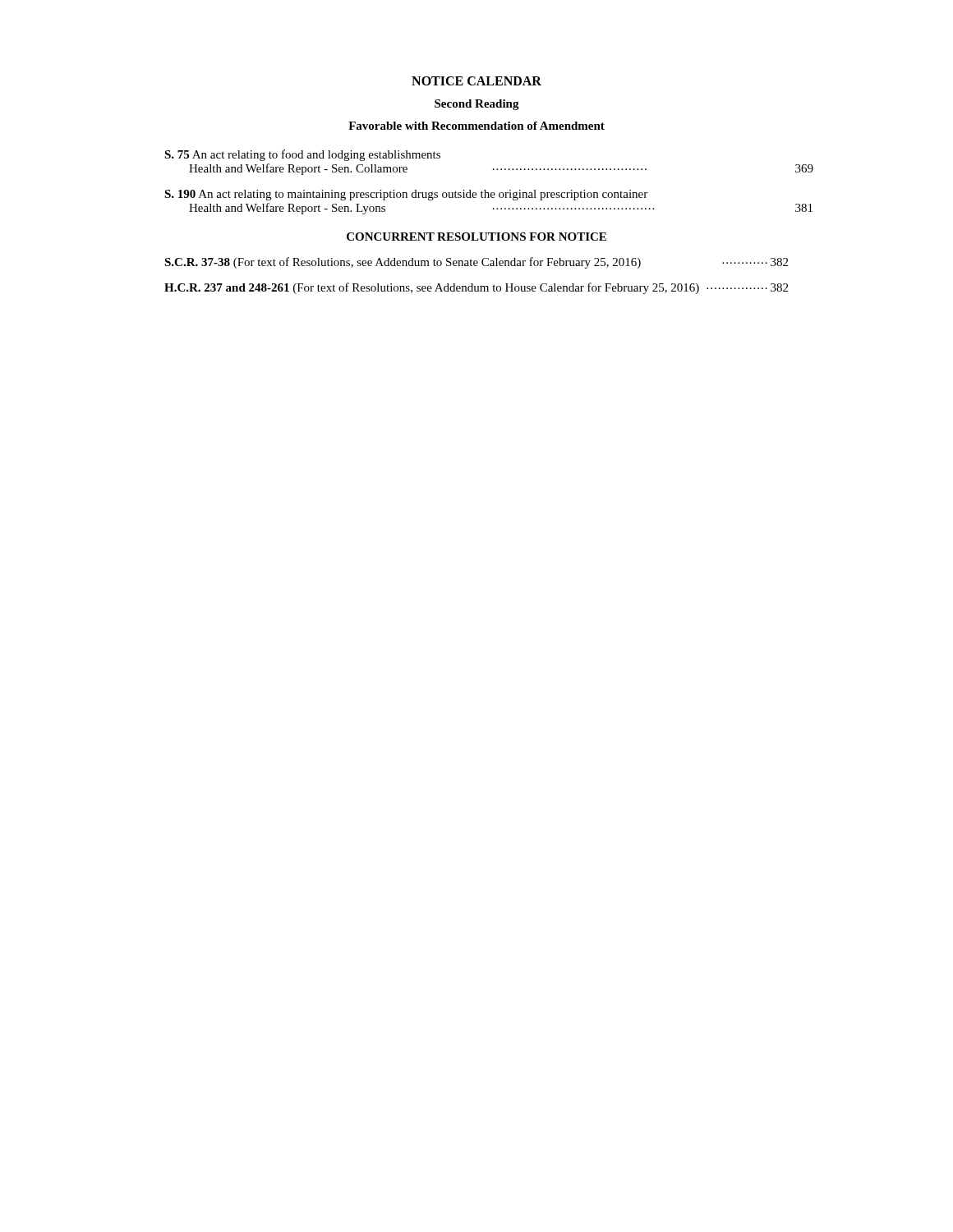Click on the section header with the text "Second Reading"

(x=476, y=103)
